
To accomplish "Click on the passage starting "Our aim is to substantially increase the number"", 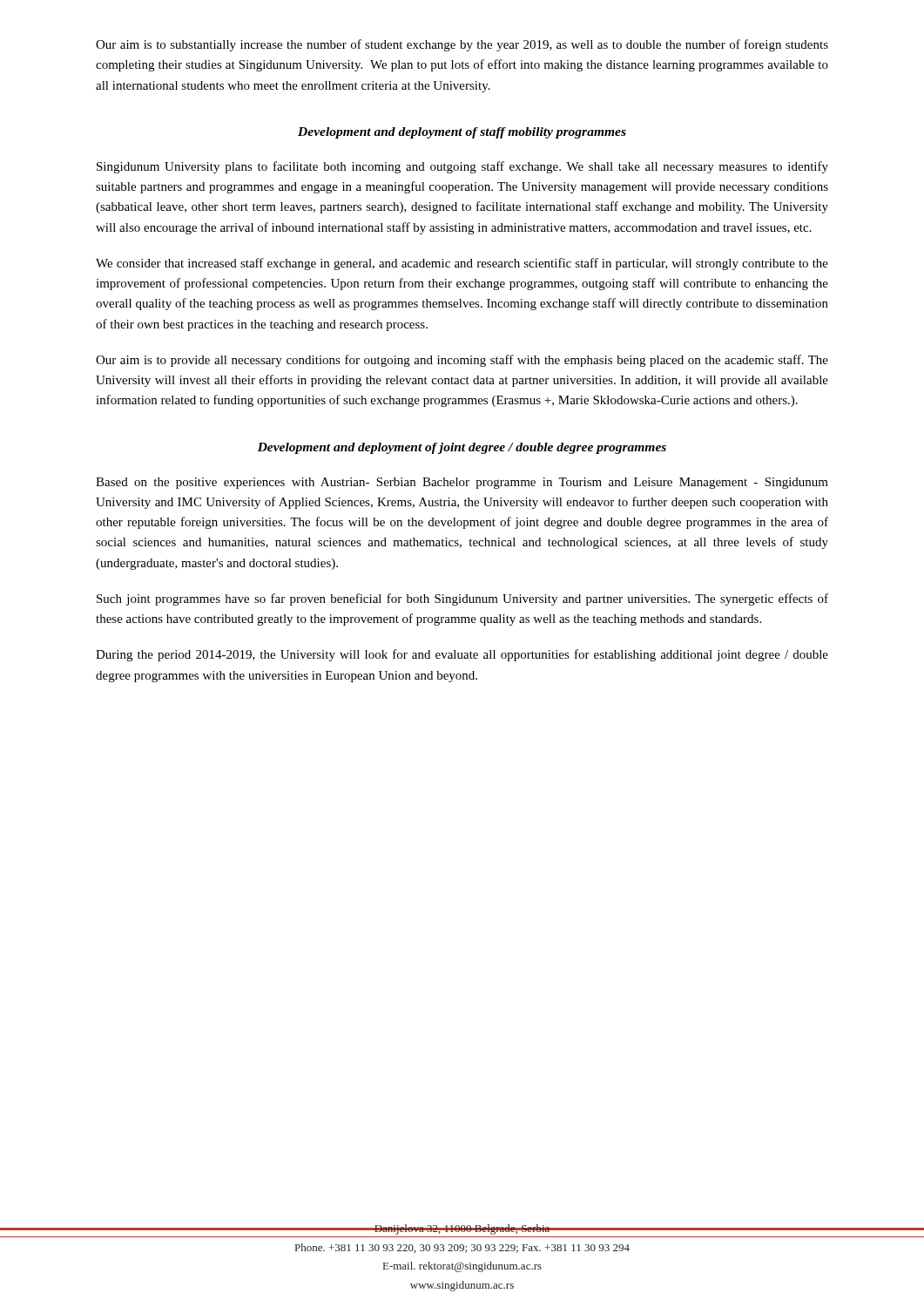I will click(x=462, y=65).
